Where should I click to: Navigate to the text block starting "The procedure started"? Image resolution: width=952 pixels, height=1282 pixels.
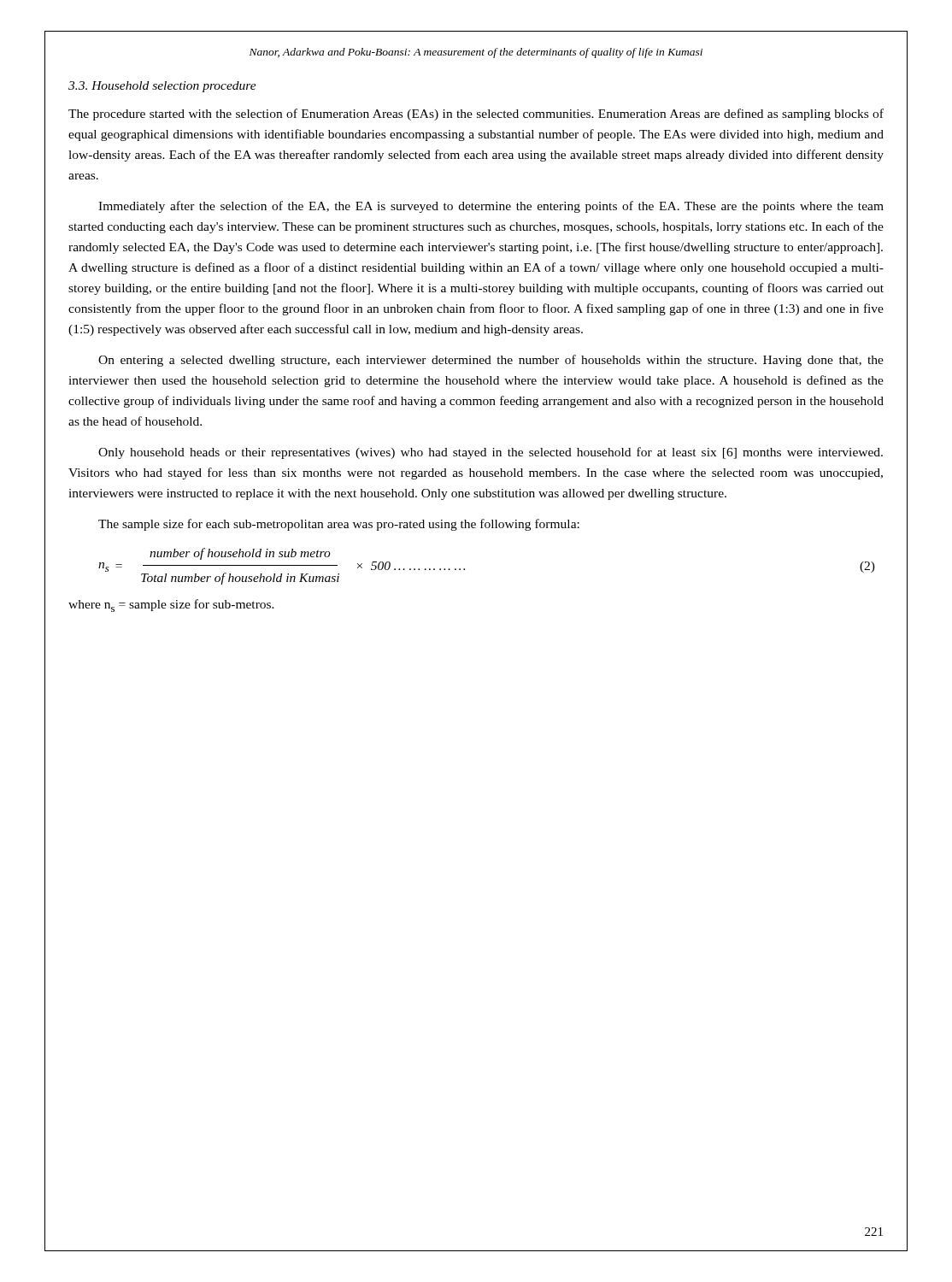(x=476, y=144)
